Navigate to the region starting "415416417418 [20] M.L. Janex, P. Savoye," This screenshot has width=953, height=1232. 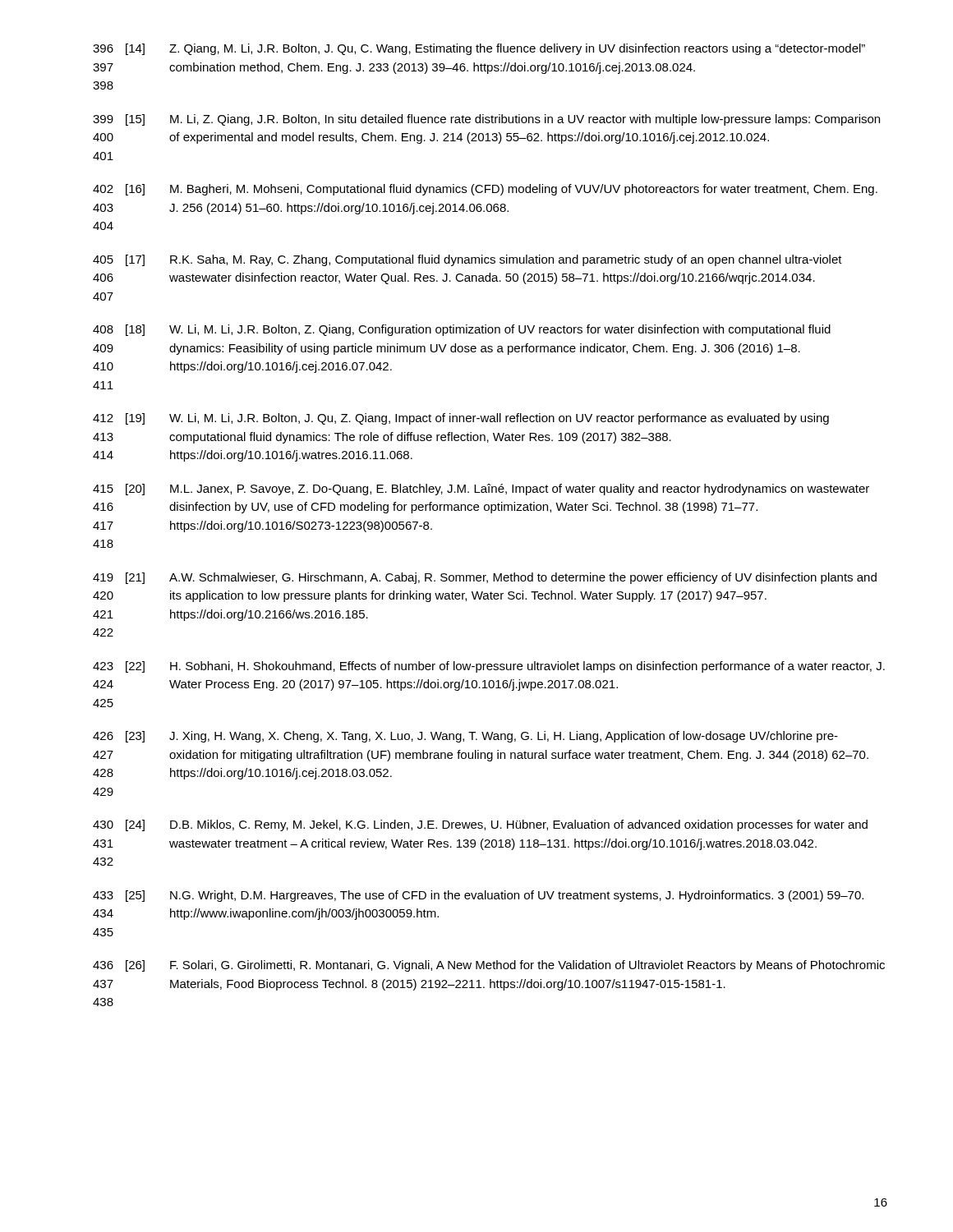pyautogui.click(x=476, y=516)
